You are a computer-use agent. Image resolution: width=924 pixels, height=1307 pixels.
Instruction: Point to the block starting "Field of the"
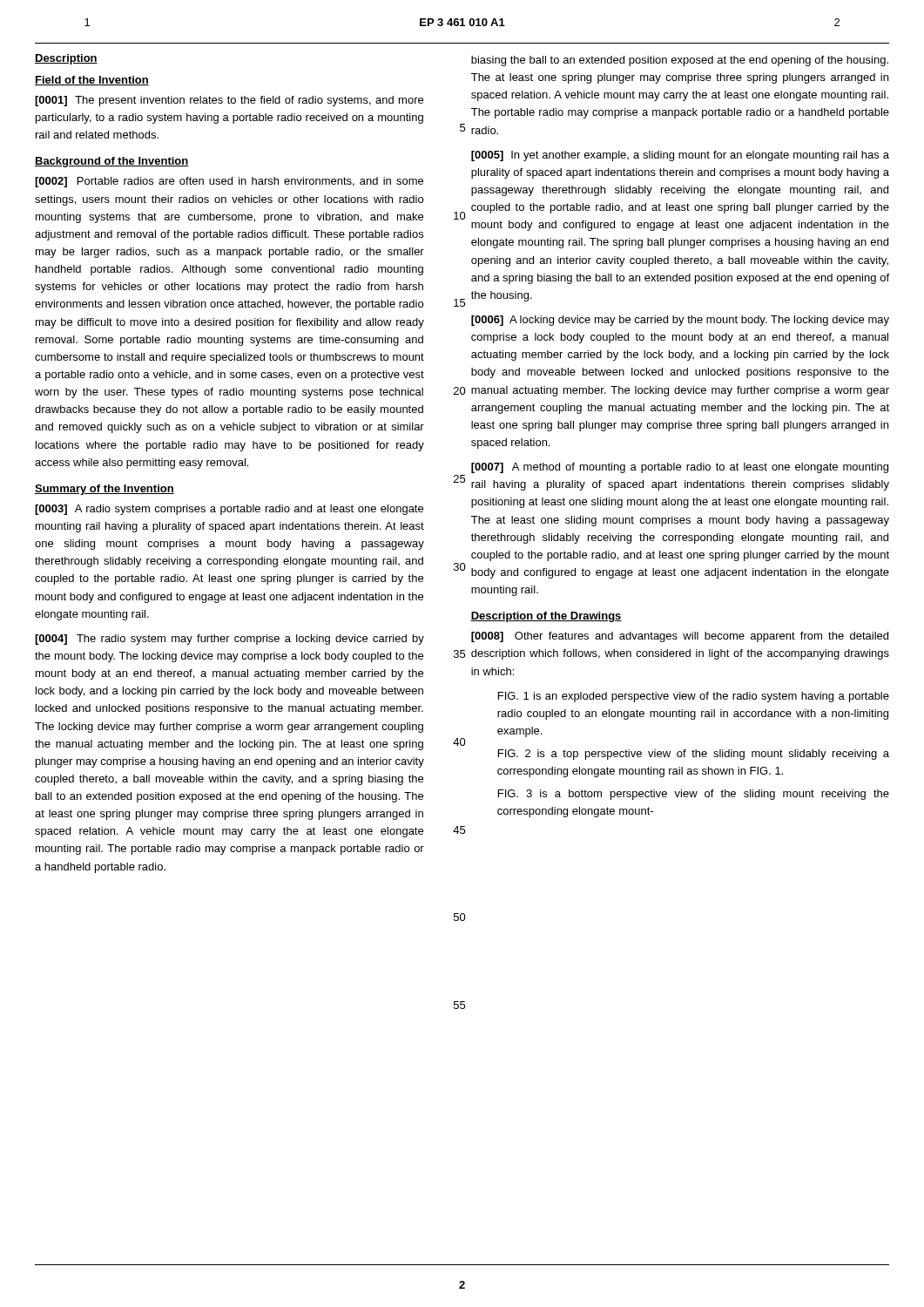(x=92, y=80)
